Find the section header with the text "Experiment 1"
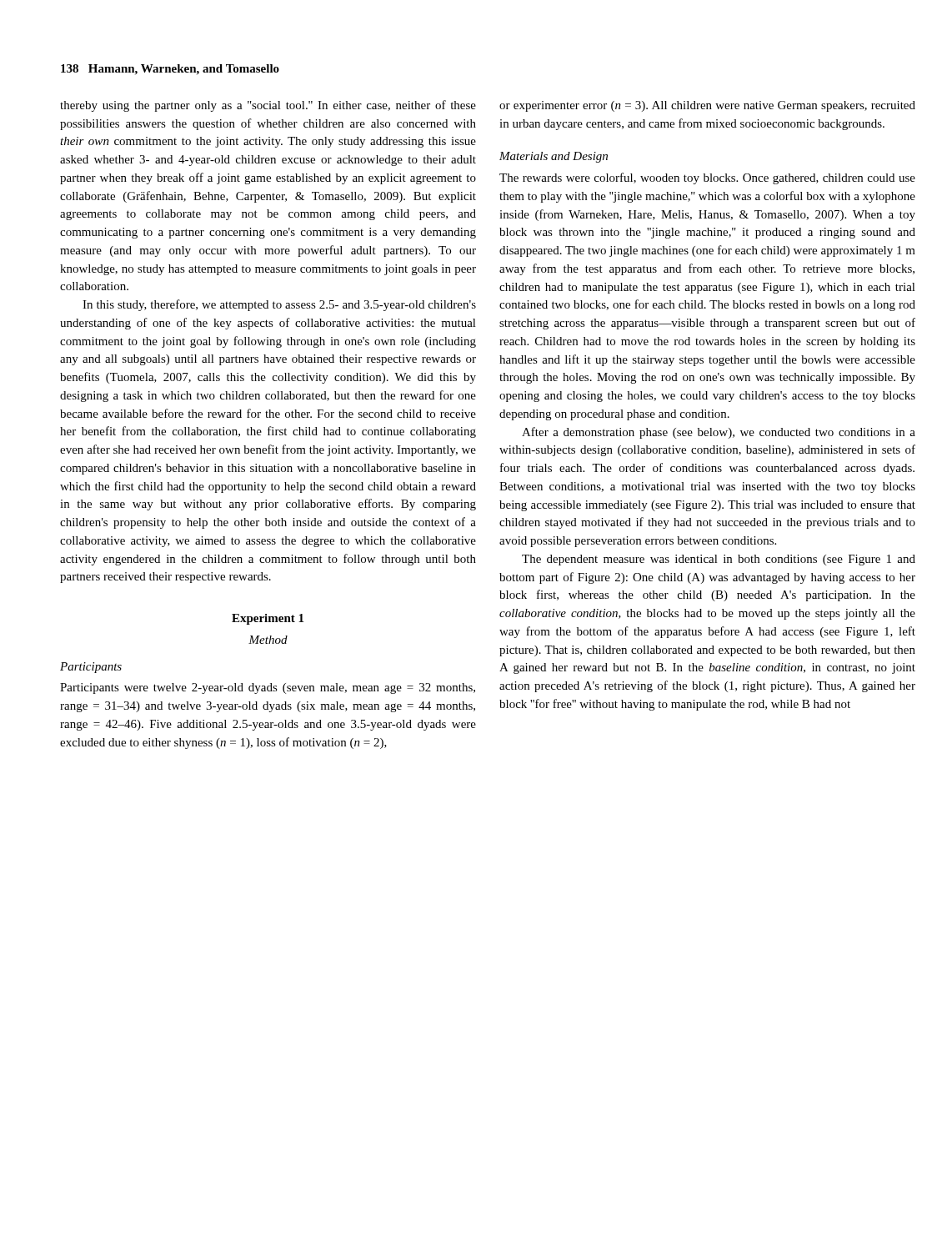 (268, 618)
